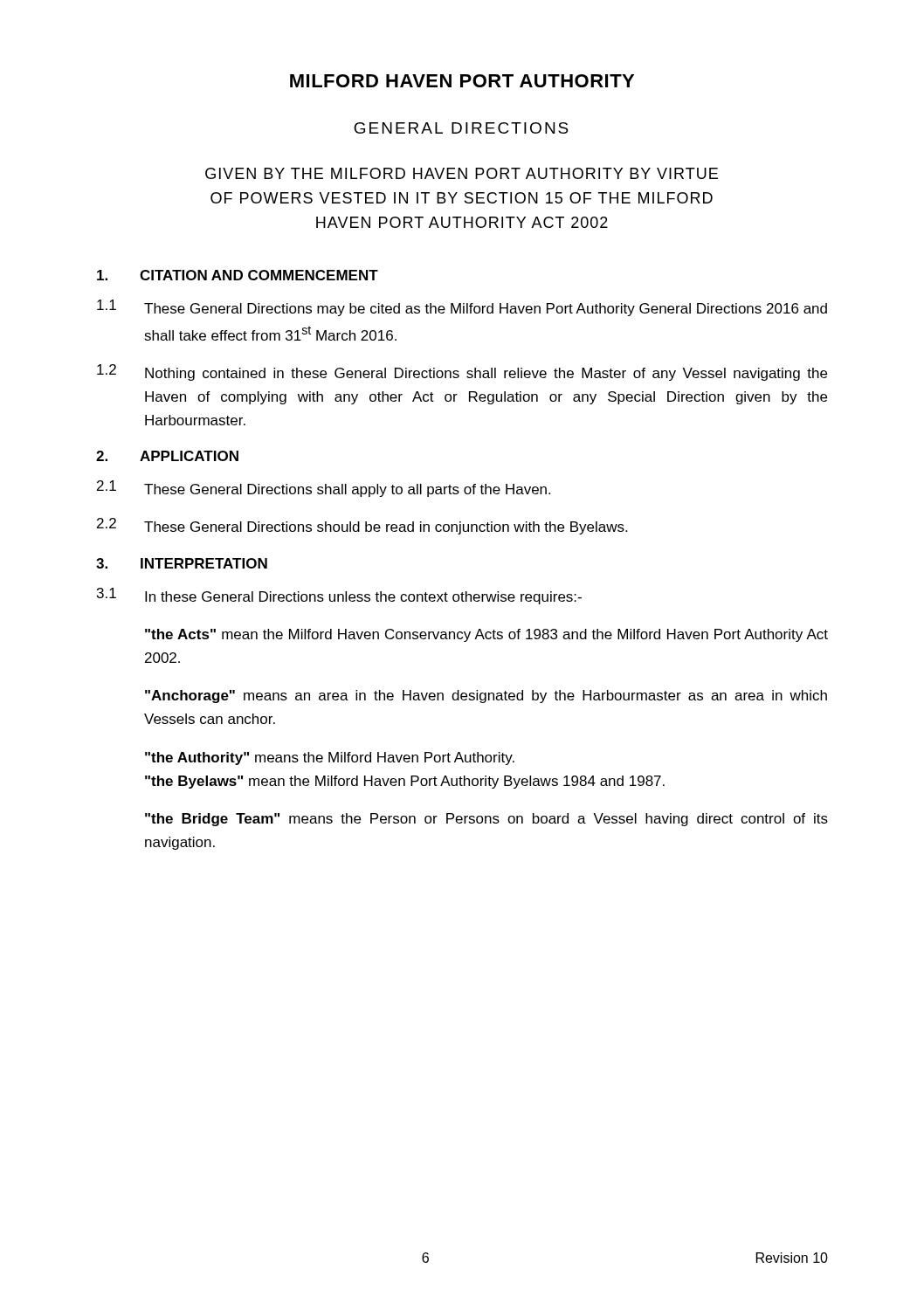
Task: Find the block on this page that starts "3.1 In these General Directions"
Action: coord(462,597)
